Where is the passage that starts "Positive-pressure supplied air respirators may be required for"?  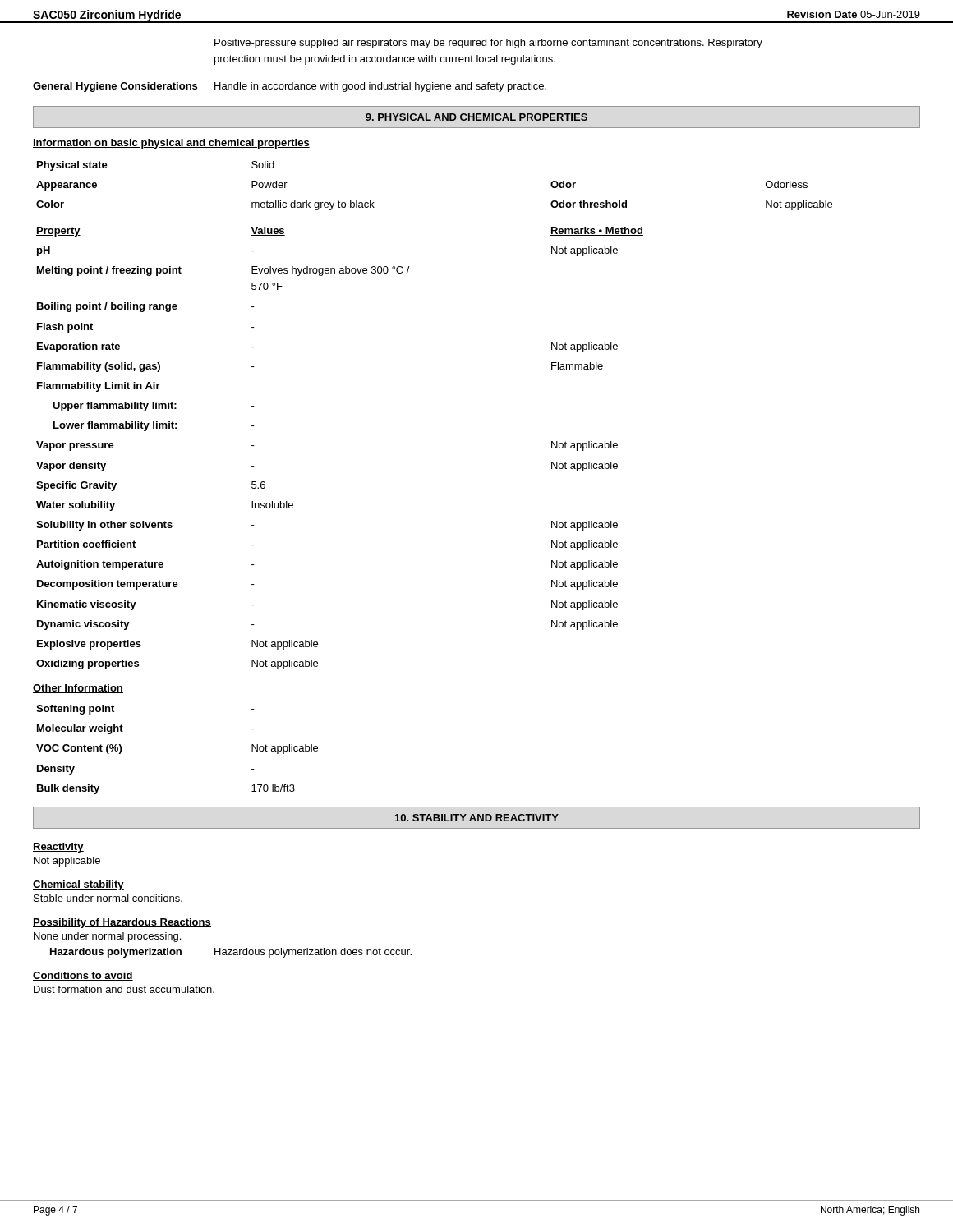pyautogui.click(x=488, y=50)
